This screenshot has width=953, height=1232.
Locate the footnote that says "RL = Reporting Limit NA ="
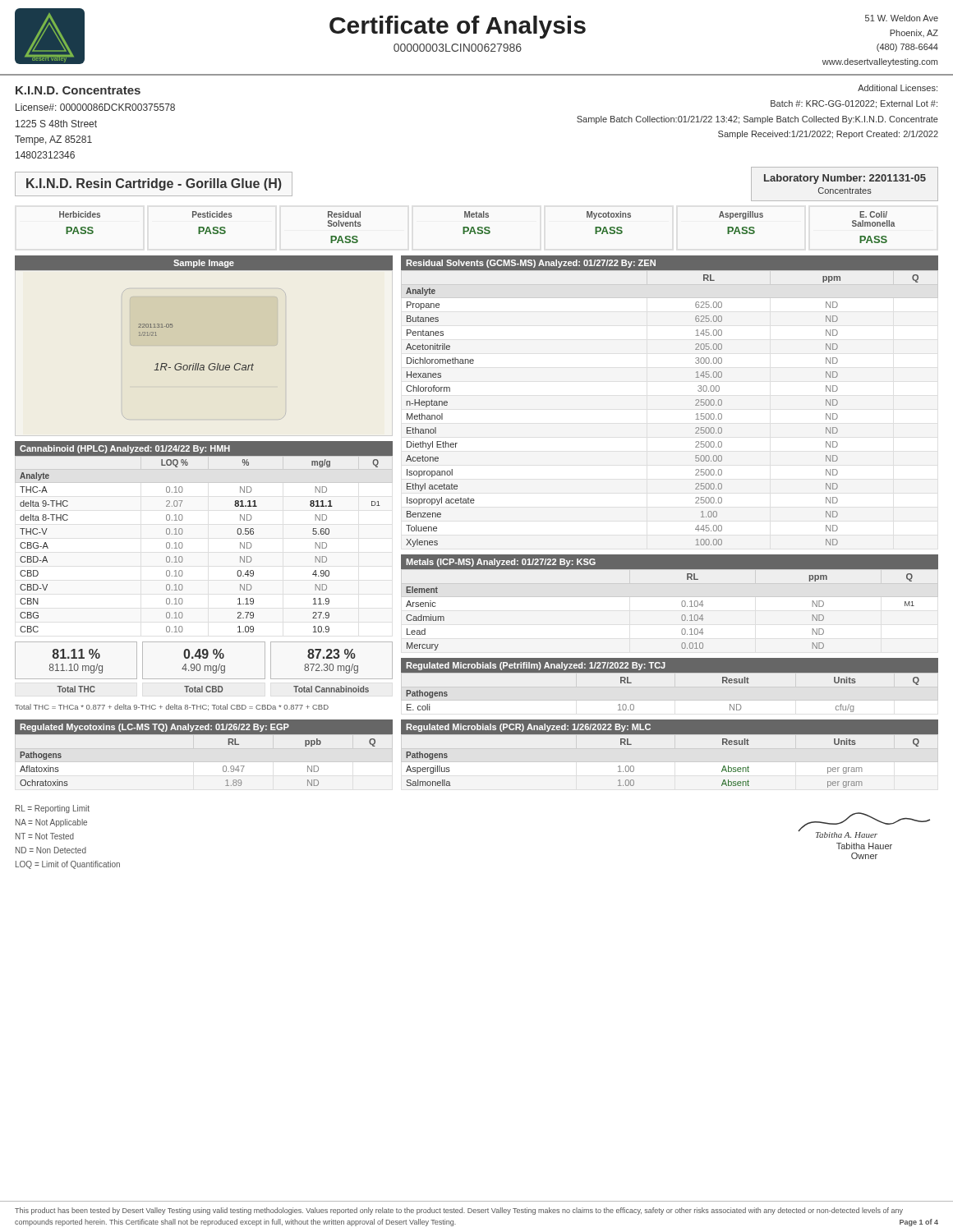[68, 837]
